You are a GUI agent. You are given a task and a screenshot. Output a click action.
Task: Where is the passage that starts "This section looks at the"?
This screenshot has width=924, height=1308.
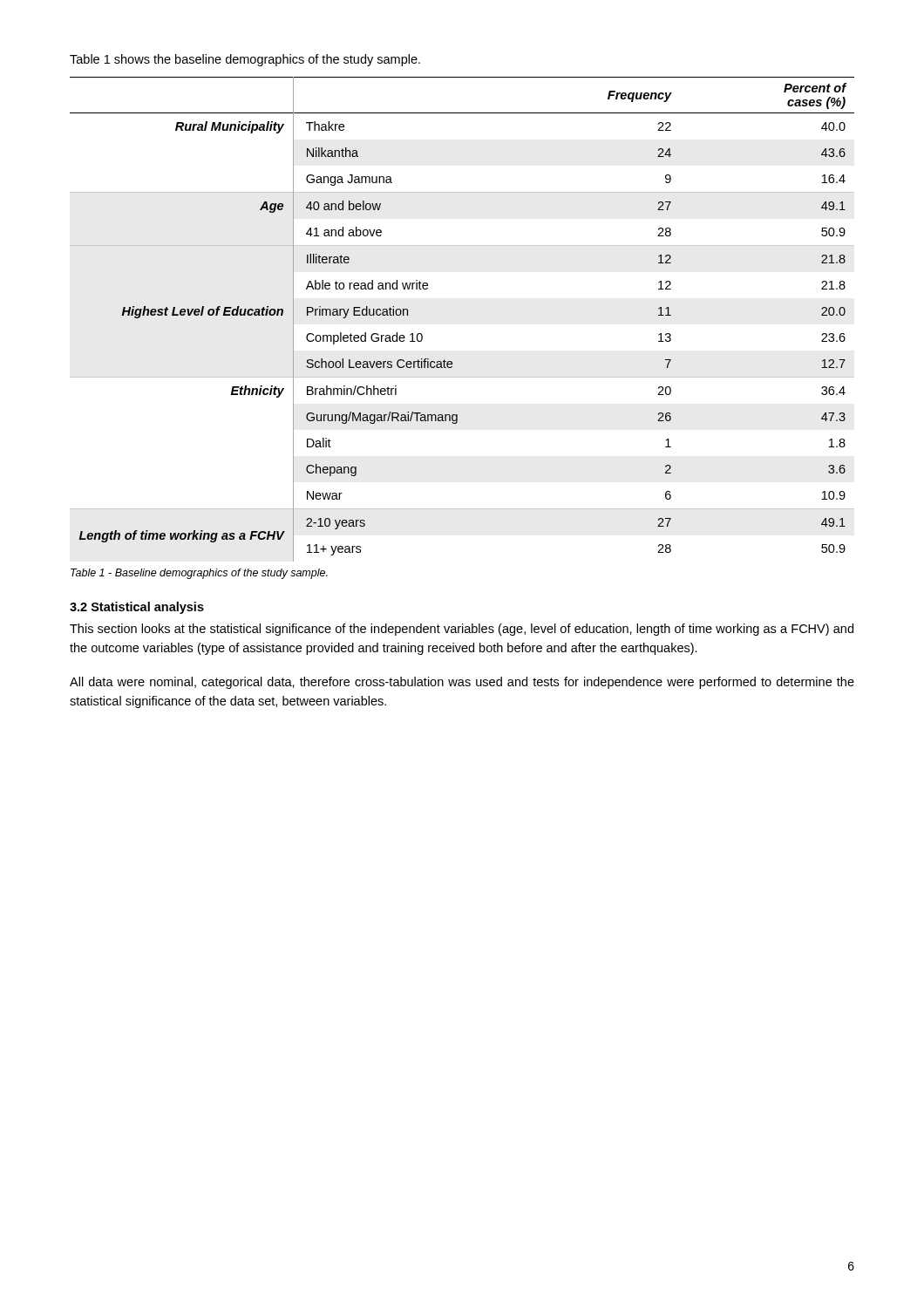pos(462,639)
